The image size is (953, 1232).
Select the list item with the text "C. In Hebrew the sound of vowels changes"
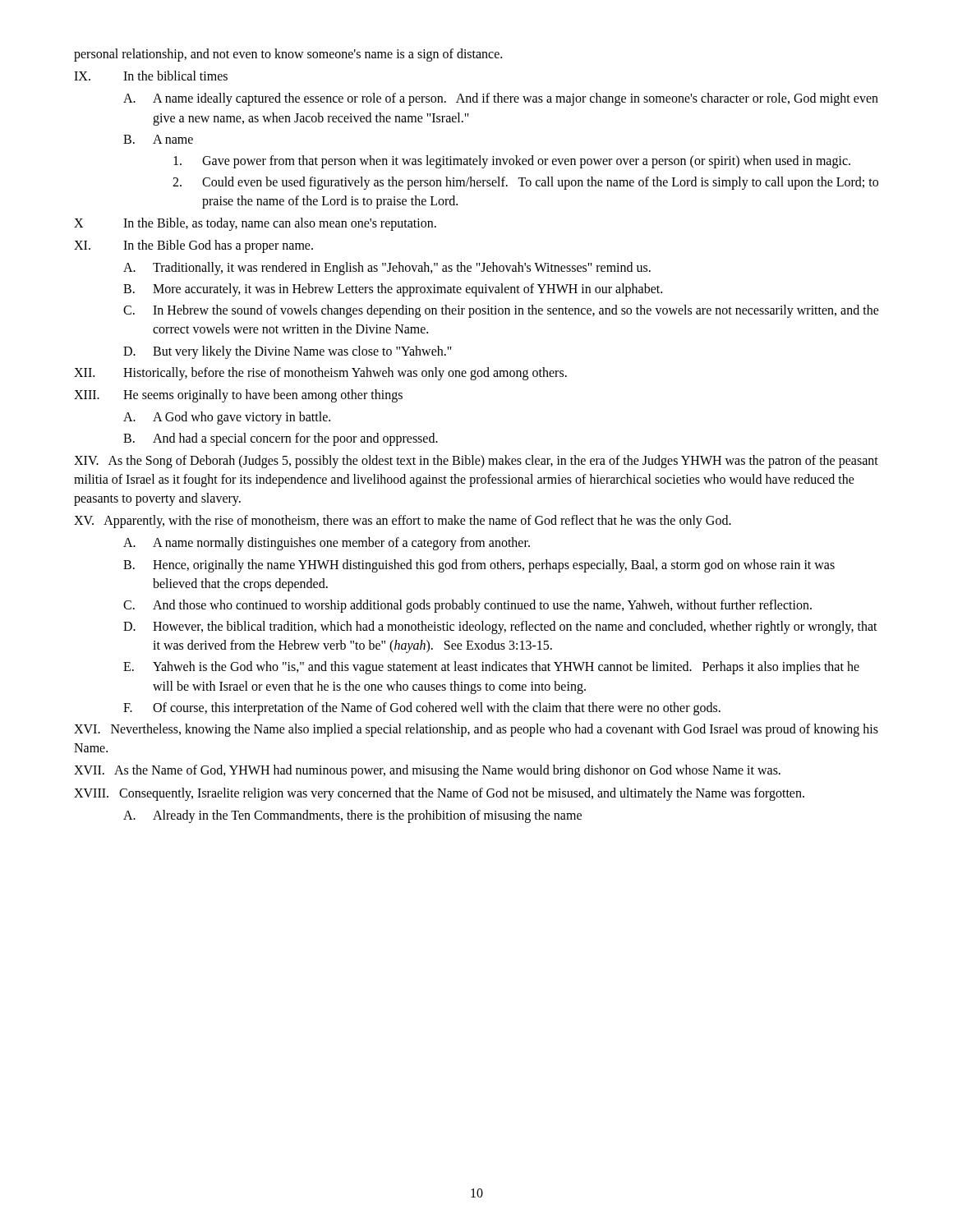501,320
